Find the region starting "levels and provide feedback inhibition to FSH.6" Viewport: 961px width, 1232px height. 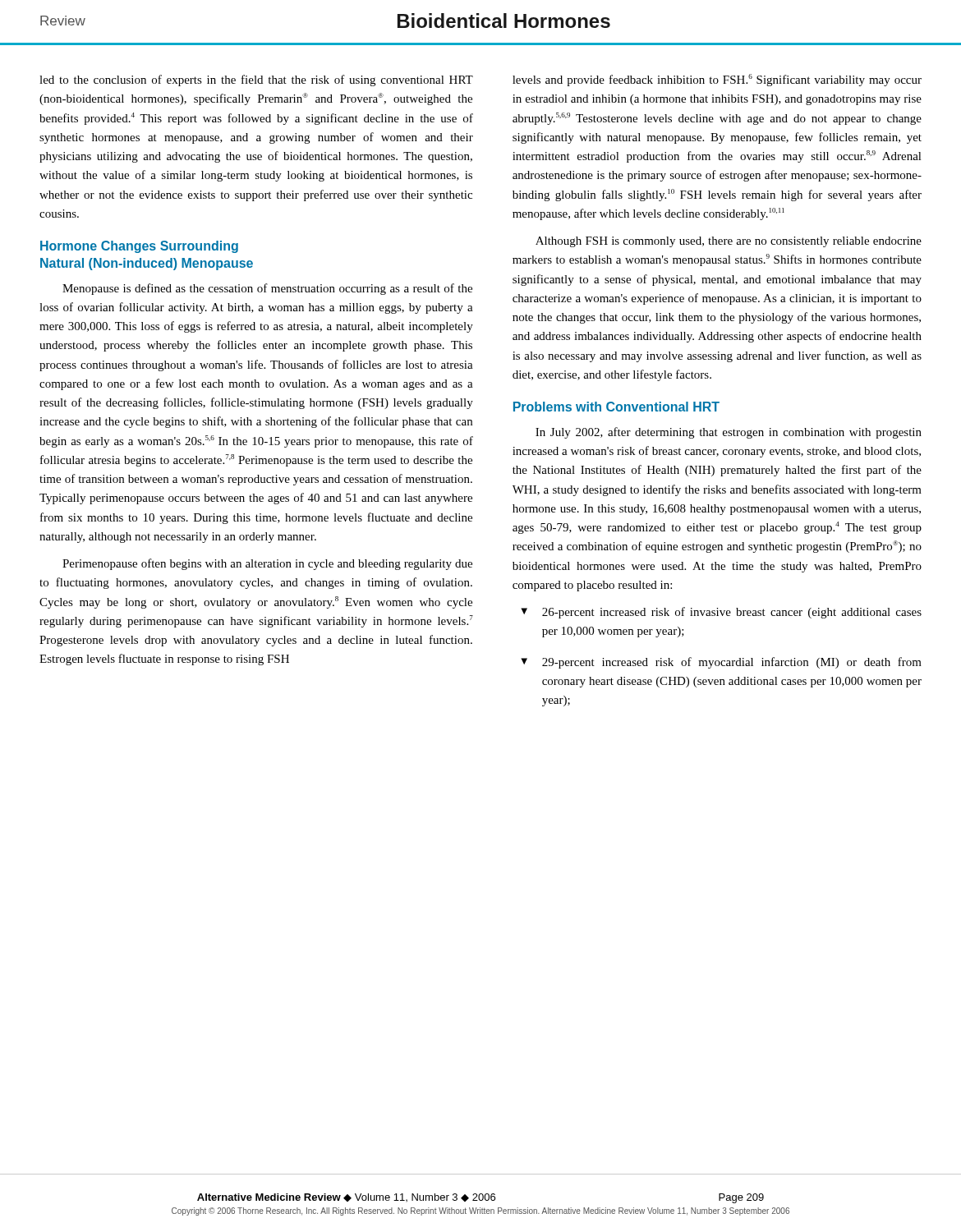717,227
